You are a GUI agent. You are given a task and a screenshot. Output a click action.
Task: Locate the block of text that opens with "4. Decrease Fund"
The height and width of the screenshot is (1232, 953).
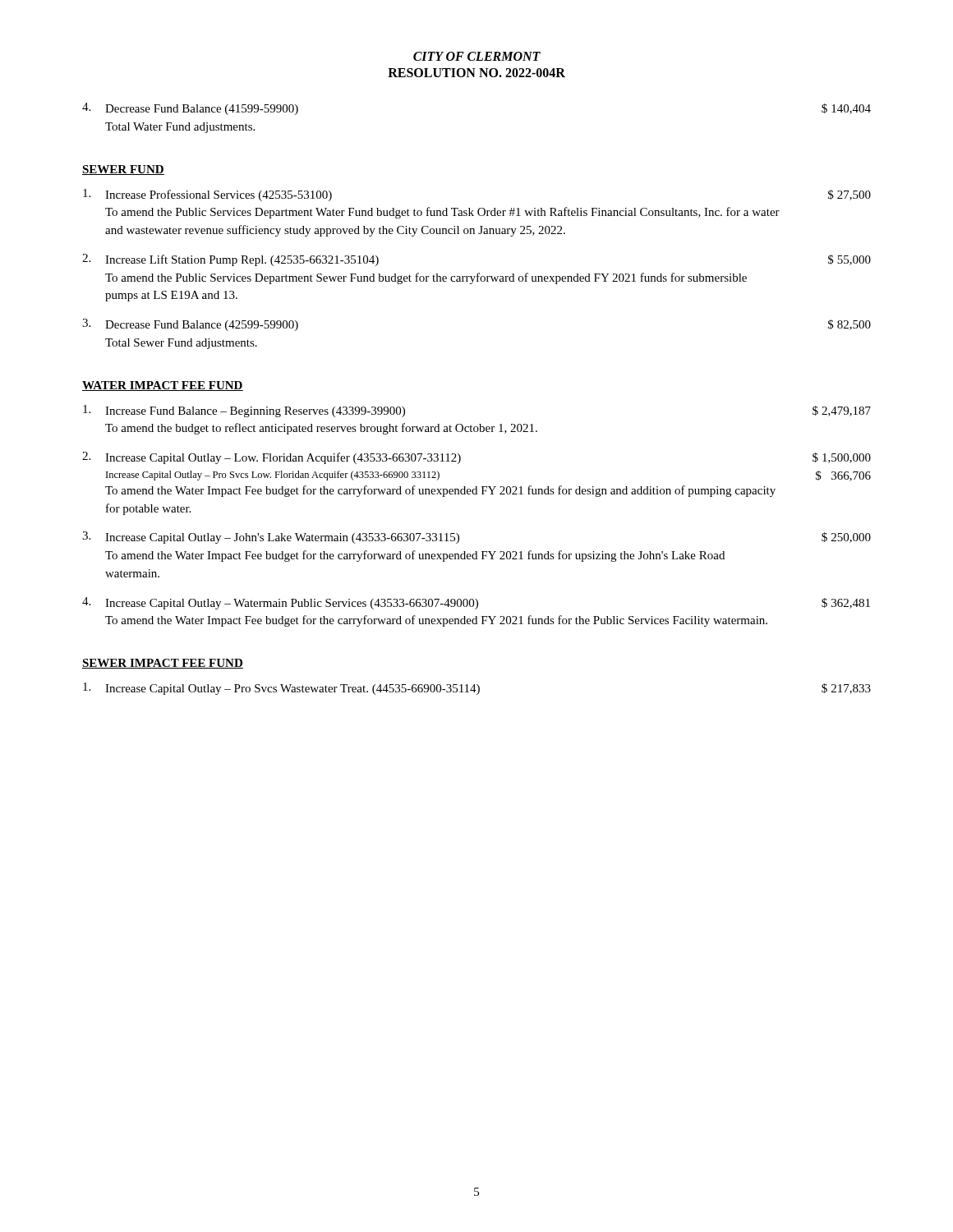(197, 109)
